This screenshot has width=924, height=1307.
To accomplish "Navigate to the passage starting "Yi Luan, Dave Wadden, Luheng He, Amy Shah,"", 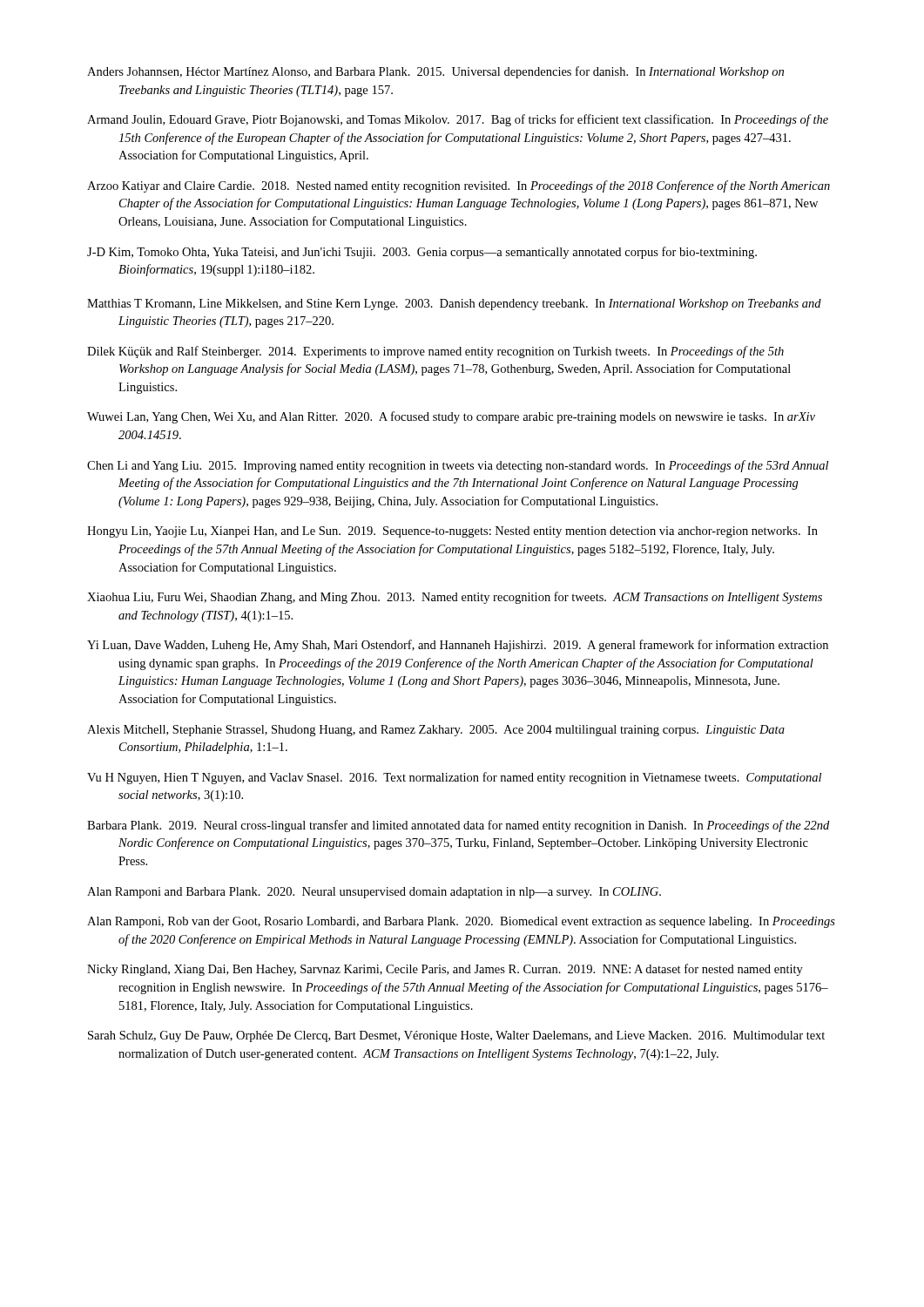I will 462,672.
